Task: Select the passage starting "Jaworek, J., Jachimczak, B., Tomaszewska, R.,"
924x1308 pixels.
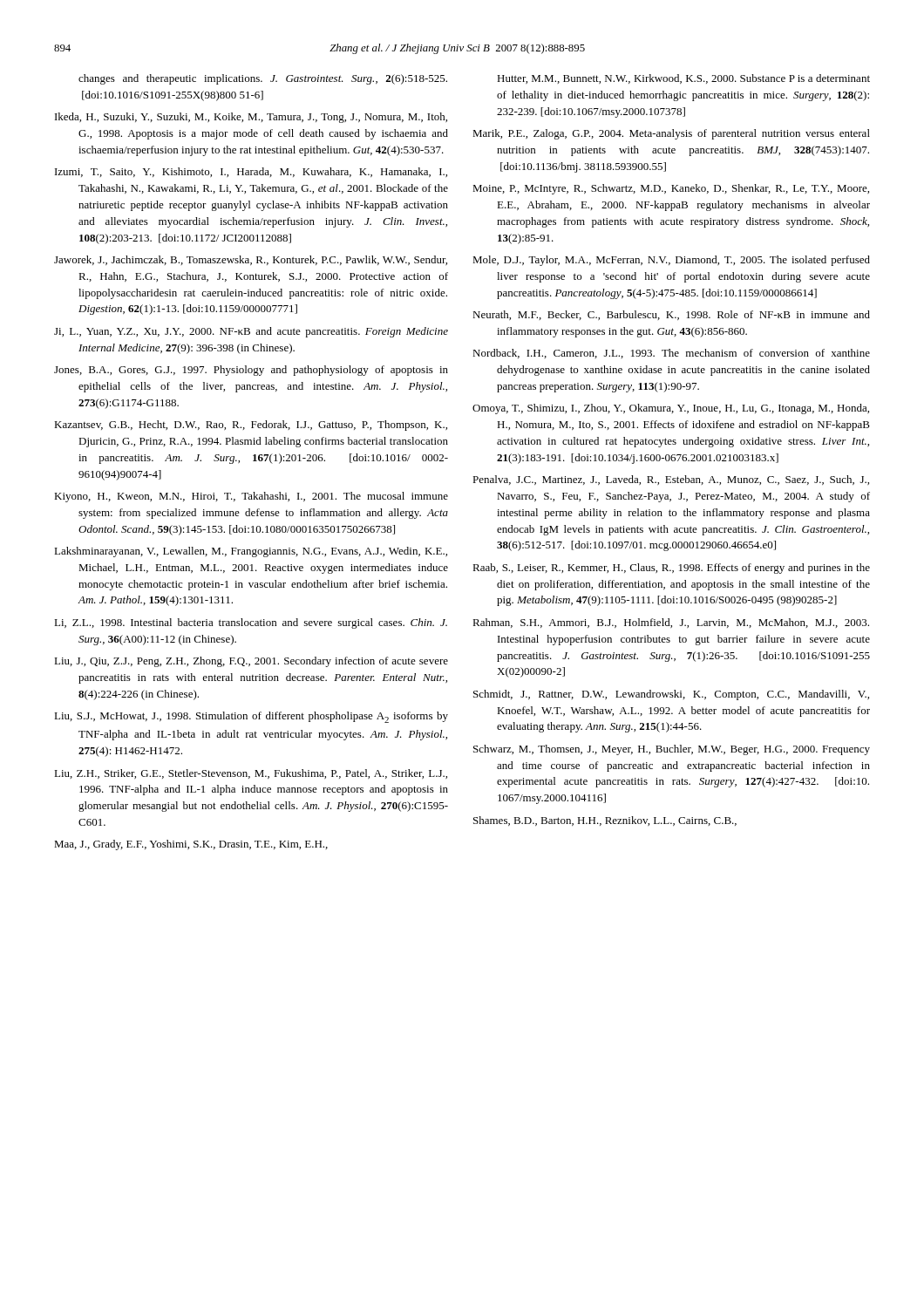Action: (x=251, y=284)
